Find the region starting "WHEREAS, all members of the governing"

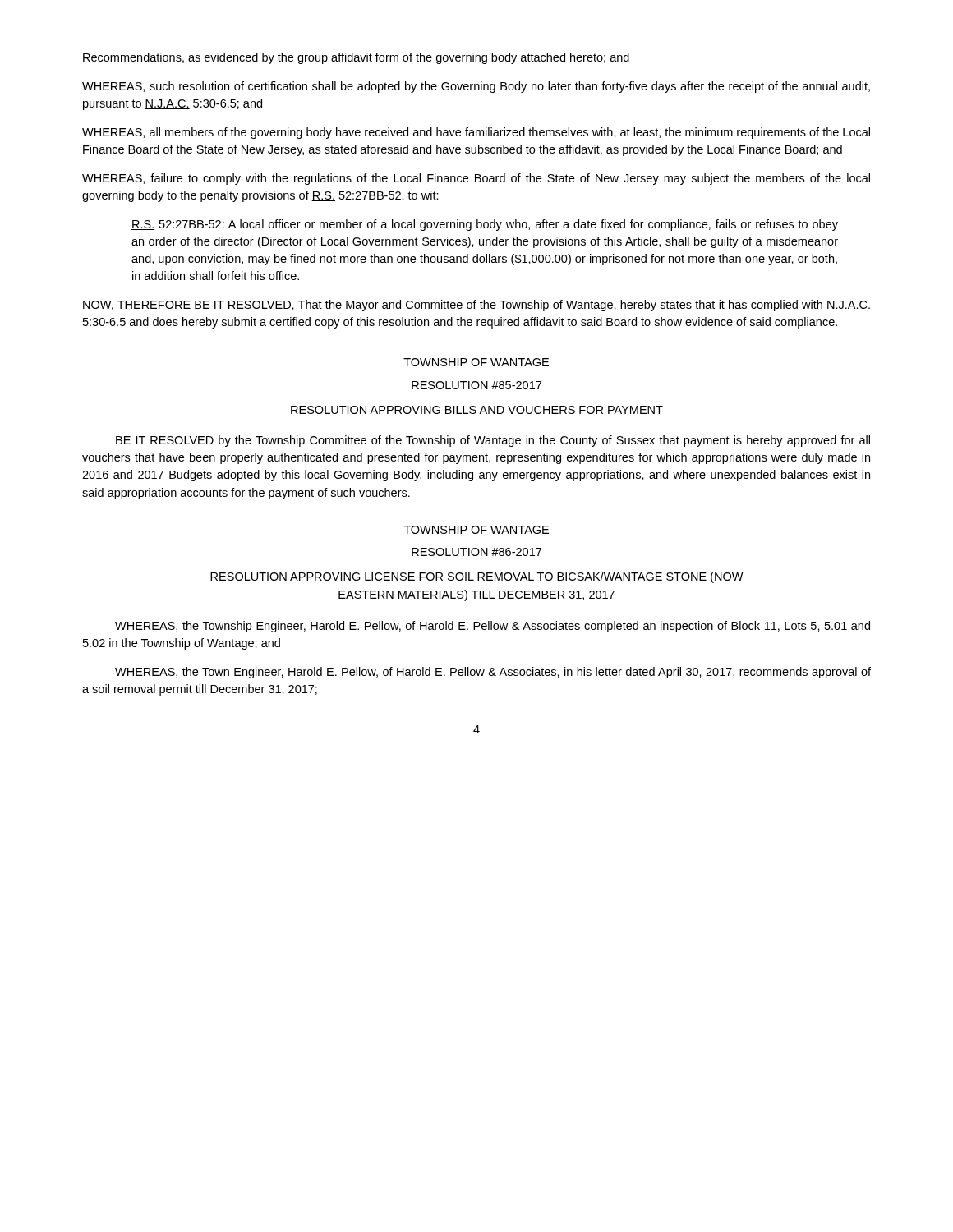(476, 141)
